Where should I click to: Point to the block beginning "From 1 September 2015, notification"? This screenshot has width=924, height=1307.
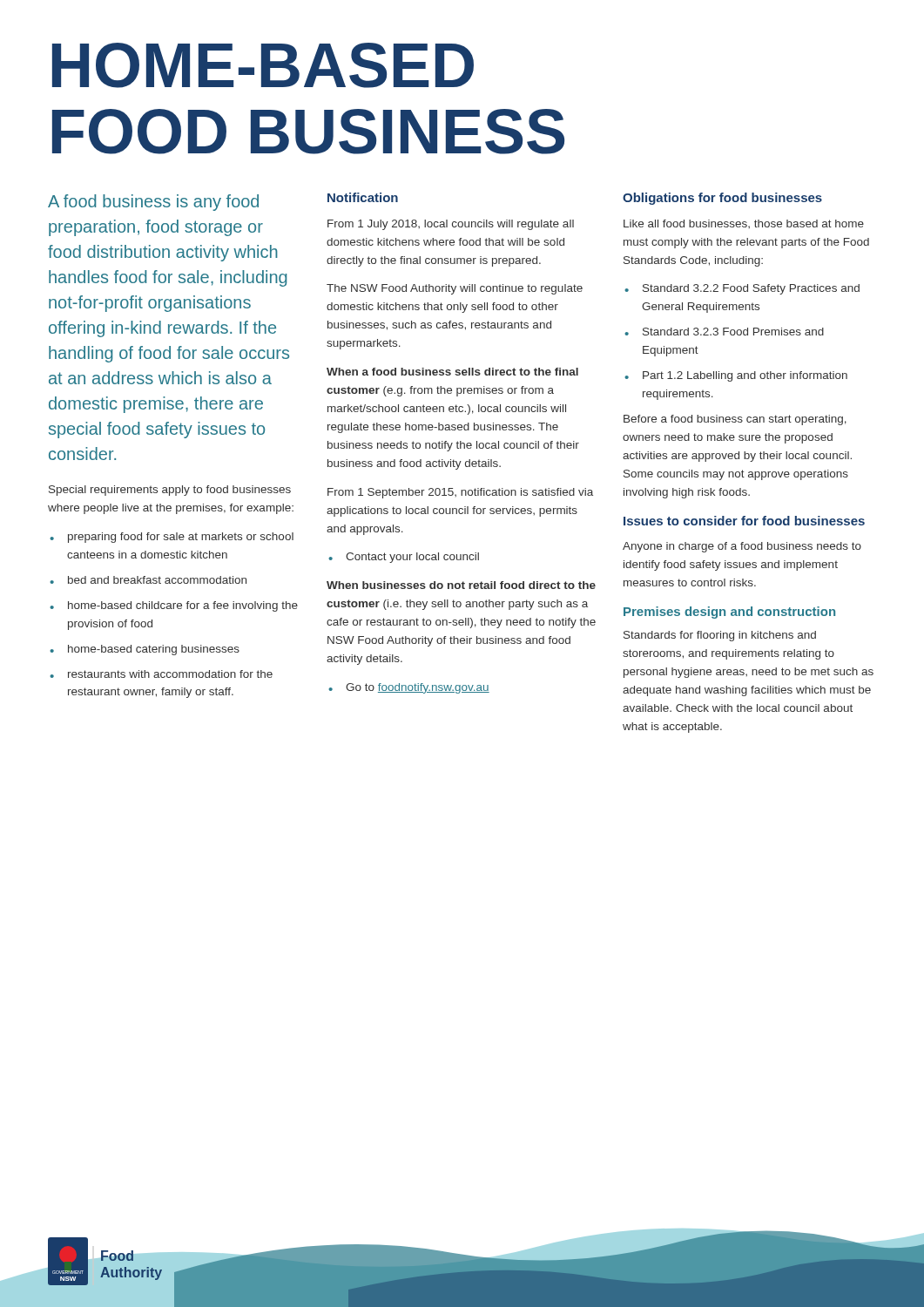pos(462,511)
